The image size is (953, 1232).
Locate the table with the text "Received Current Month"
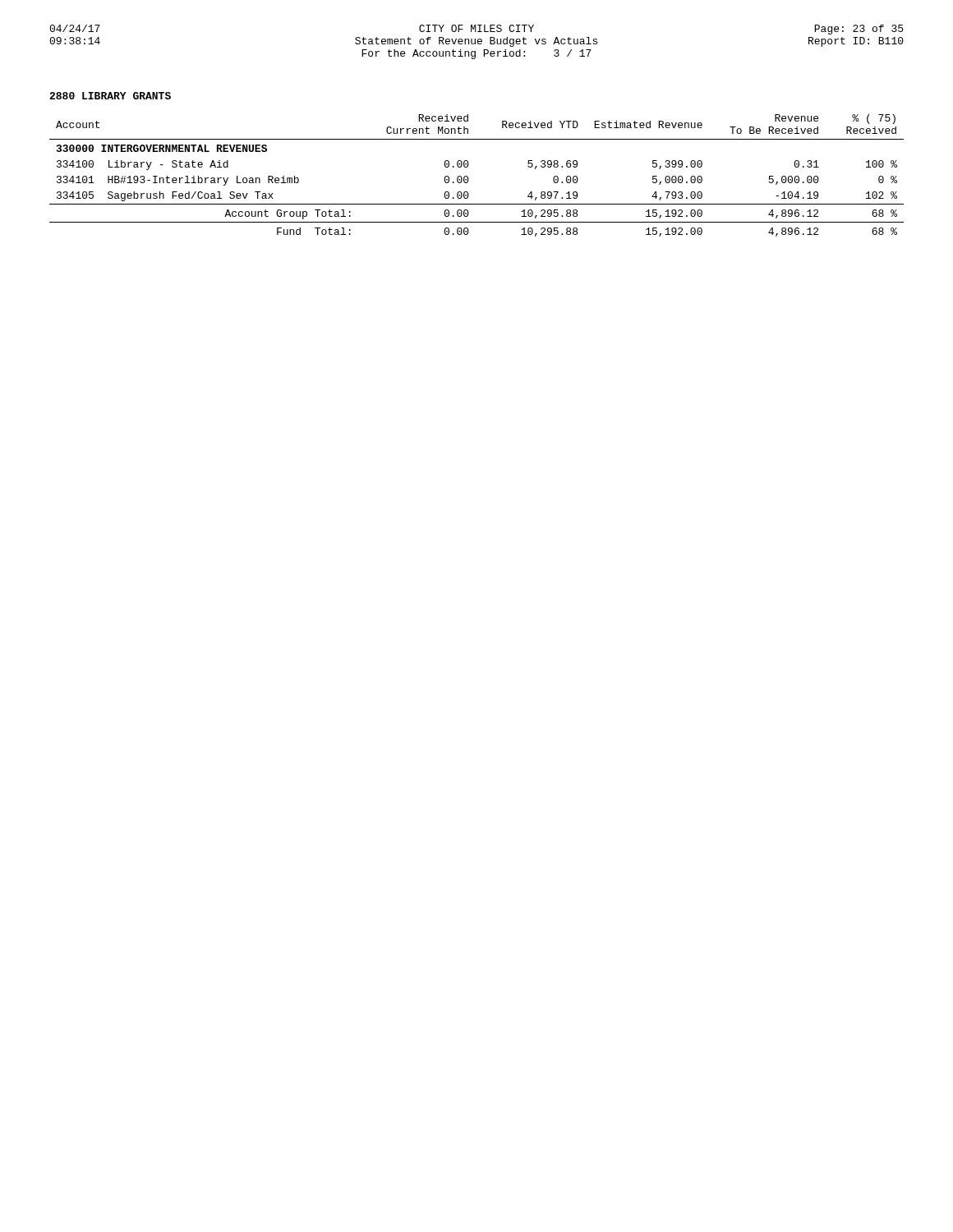pyautogui.click(x=476, y=175)
